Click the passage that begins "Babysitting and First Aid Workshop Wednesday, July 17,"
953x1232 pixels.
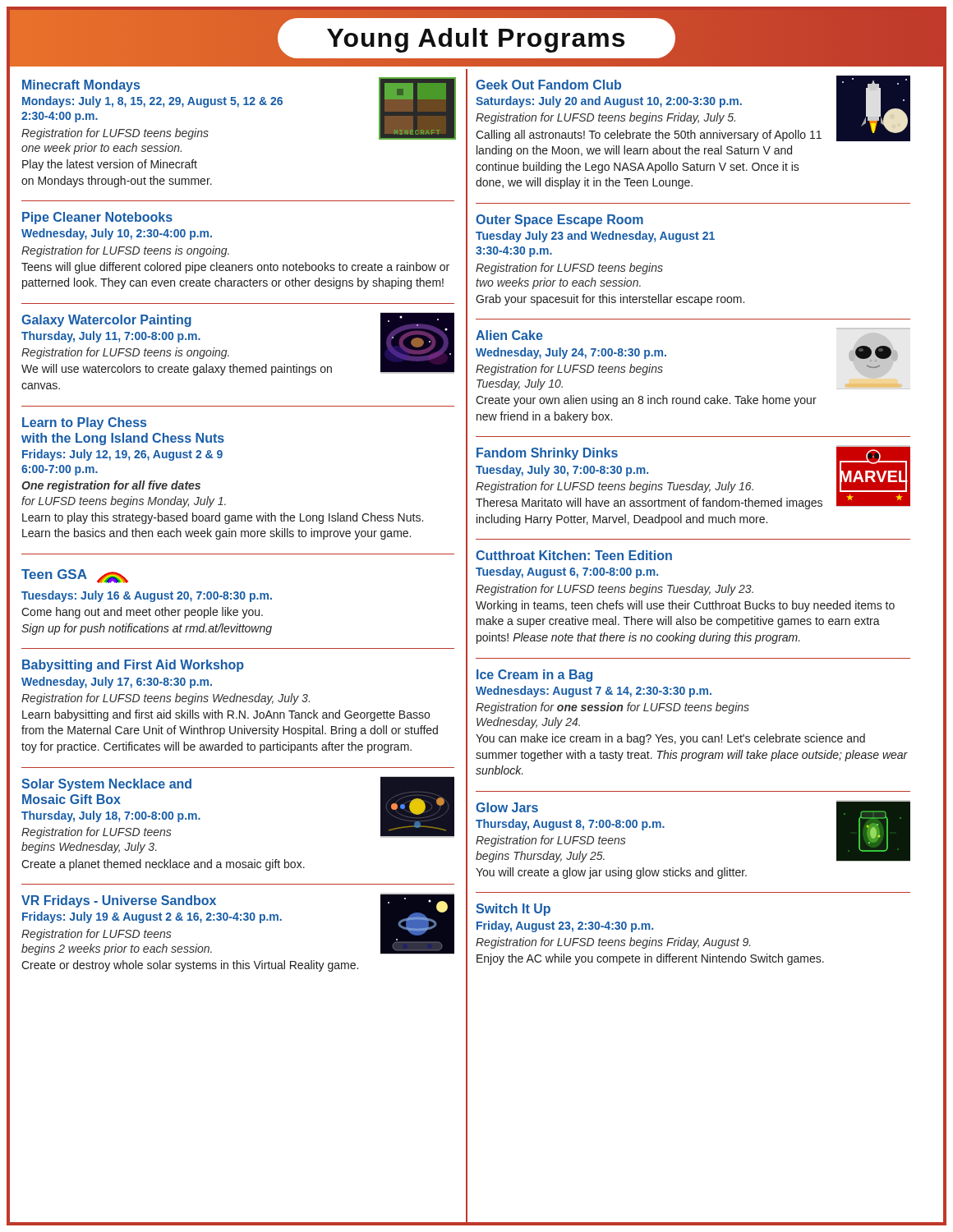click(238, 706)
